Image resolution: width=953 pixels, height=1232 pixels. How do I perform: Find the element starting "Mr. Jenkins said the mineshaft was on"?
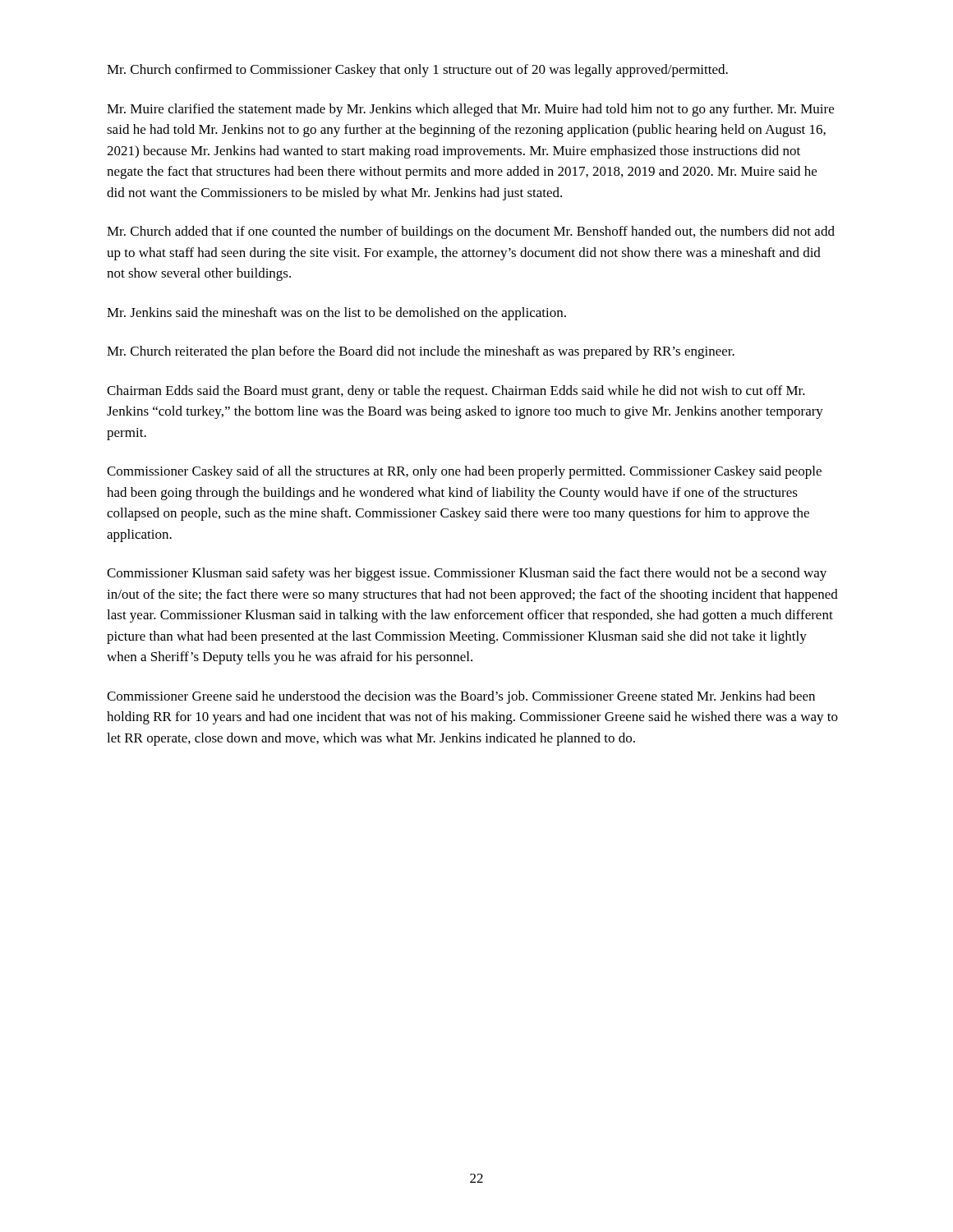click(337, 312)
